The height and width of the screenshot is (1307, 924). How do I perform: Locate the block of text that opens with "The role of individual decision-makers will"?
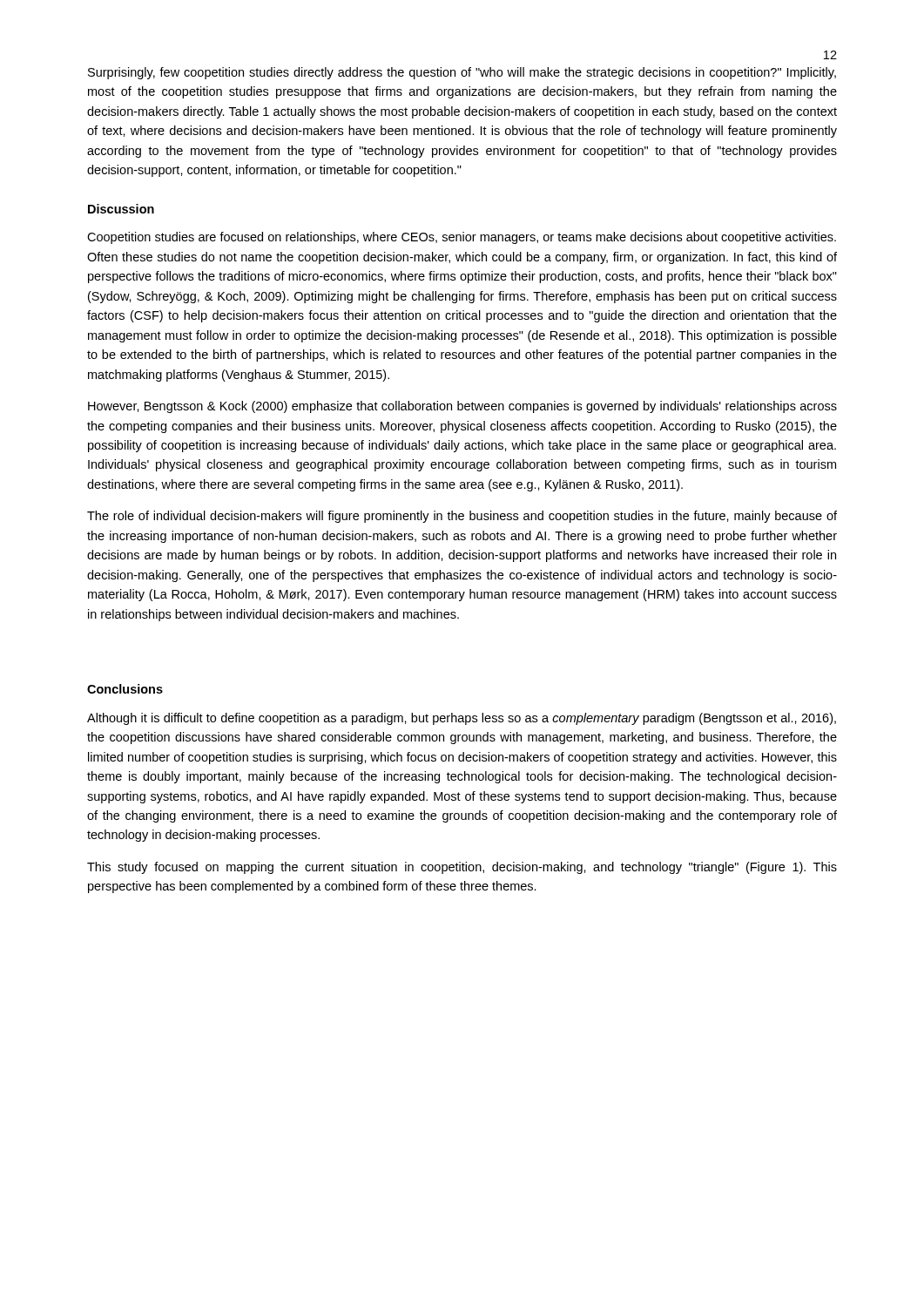462,565
